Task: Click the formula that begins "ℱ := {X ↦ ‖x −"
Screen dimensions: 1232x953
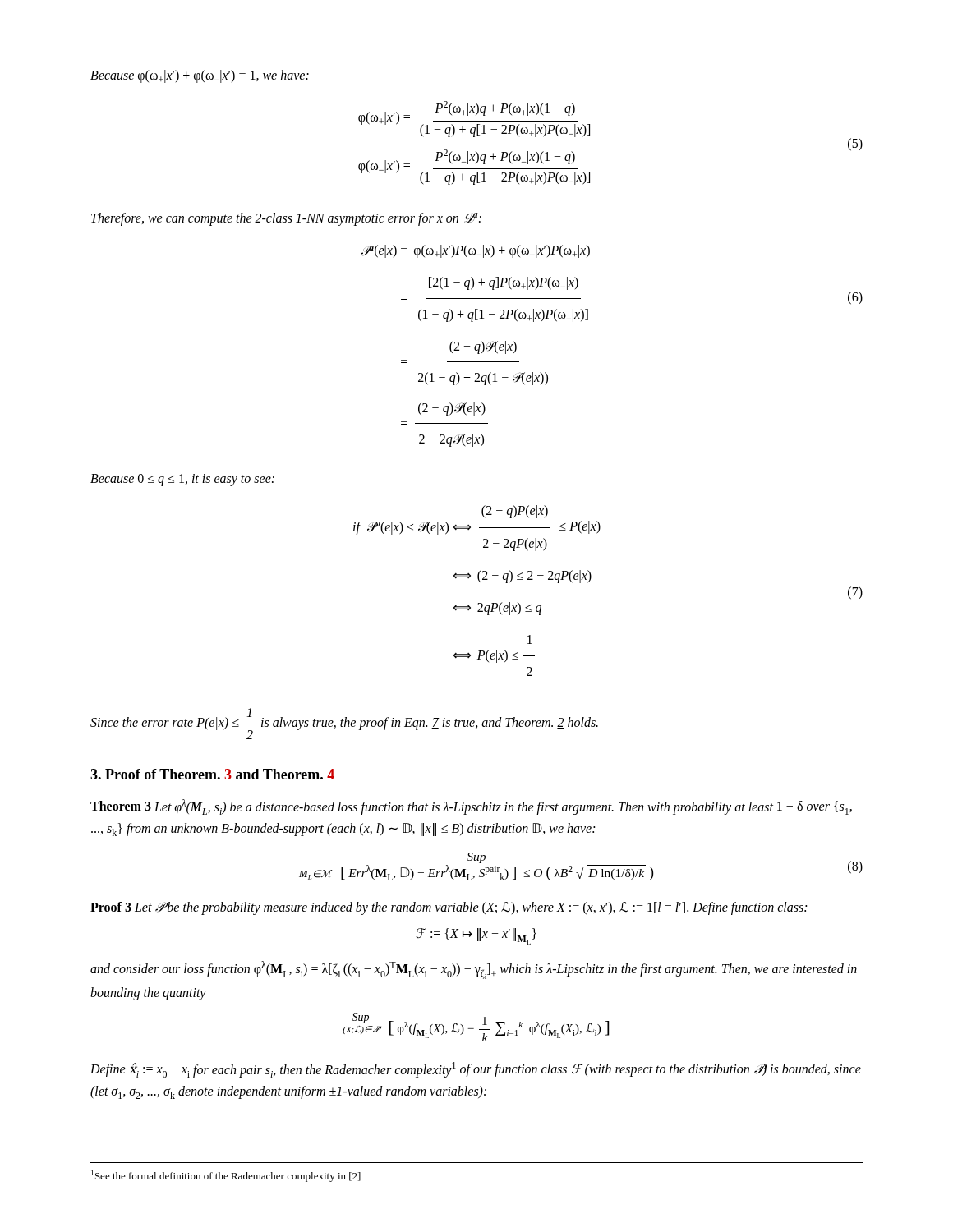Action: tap(476, 936)
